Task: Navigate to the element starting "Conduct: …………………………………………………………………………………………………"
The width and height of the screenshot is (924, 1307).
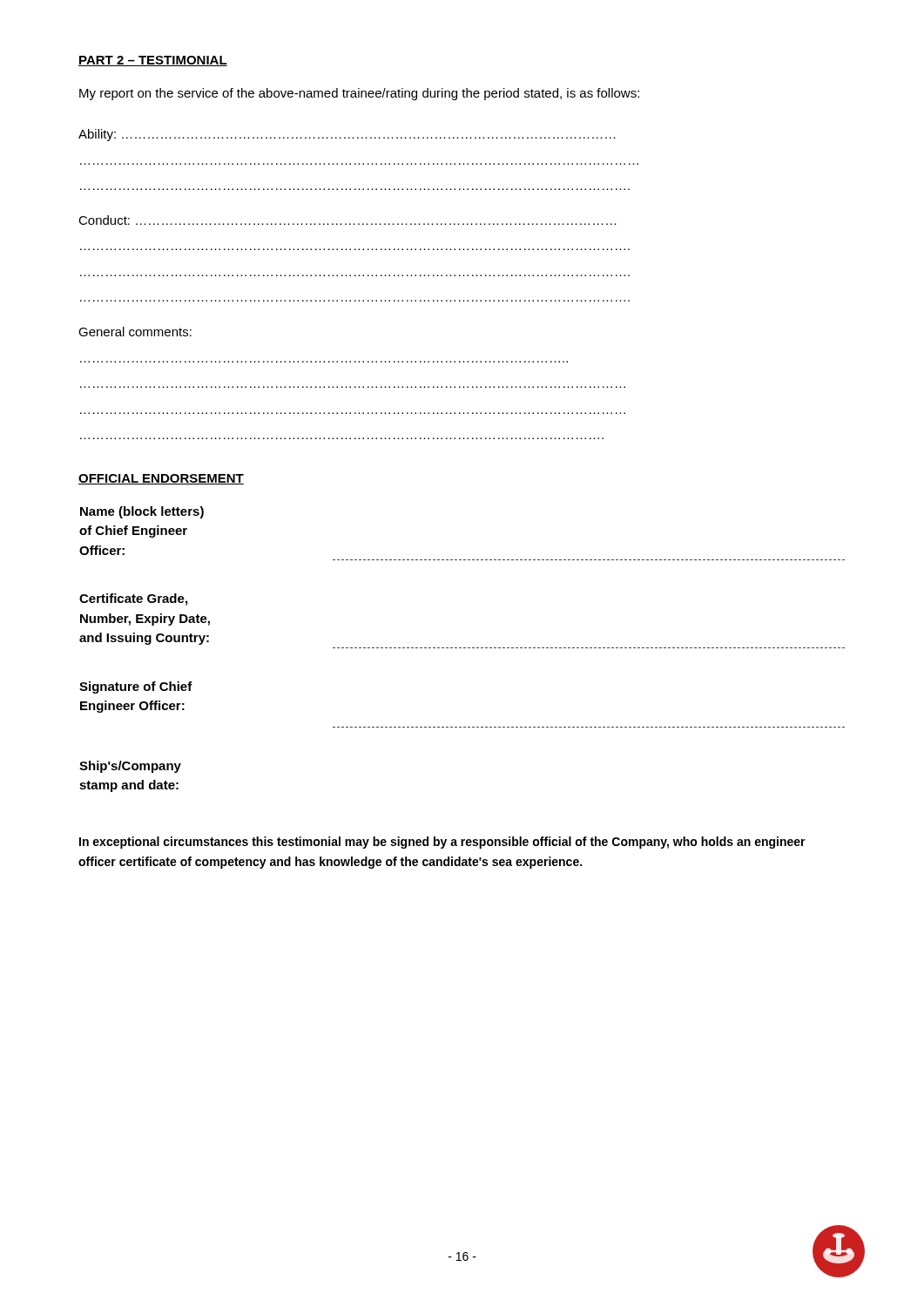Action: [x=462, y=220]
